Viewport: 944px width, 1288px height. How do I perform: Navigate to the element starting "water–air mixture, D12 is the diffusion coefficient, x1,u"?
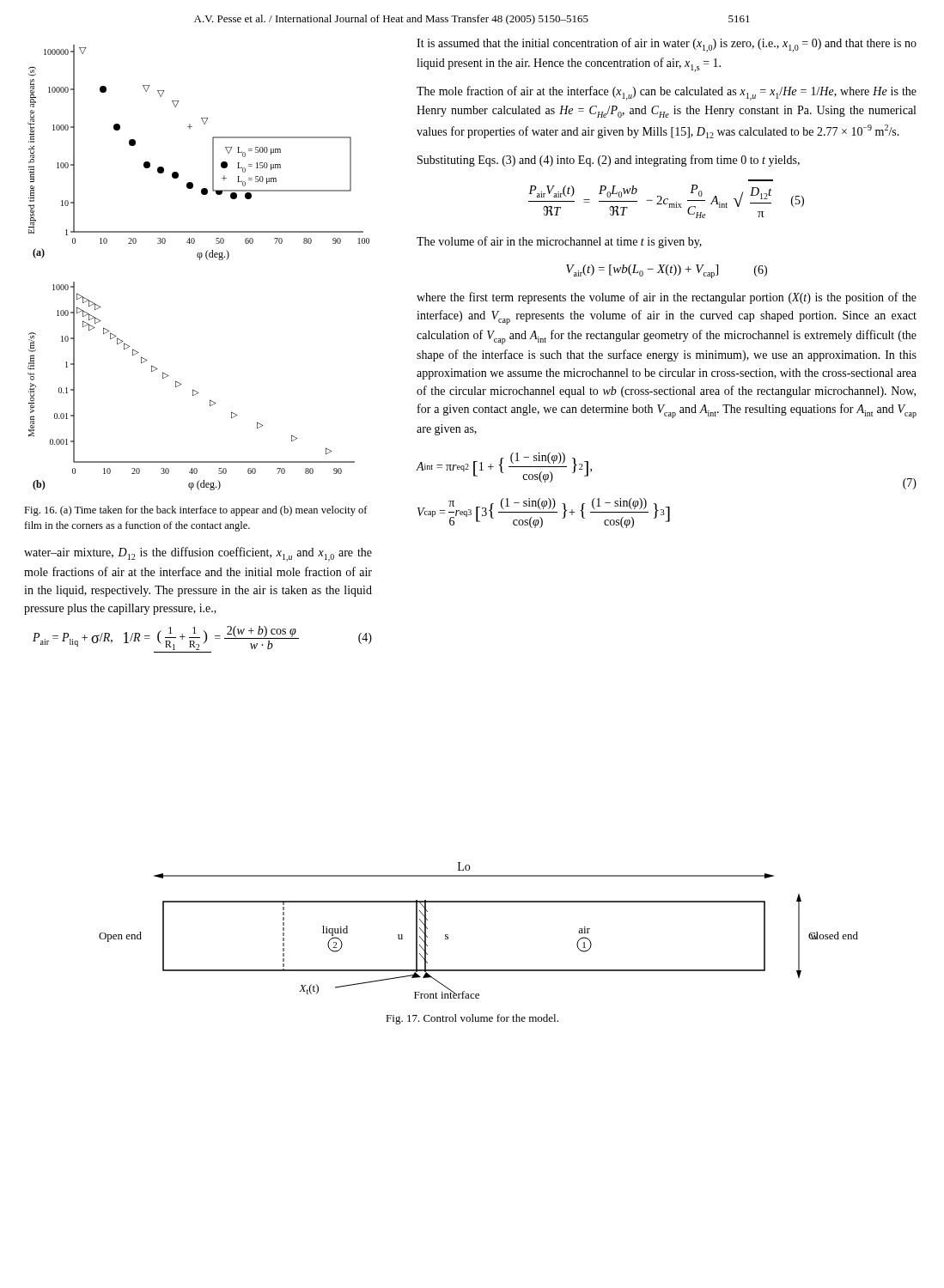pyautogui.click(x=198, y=580)
